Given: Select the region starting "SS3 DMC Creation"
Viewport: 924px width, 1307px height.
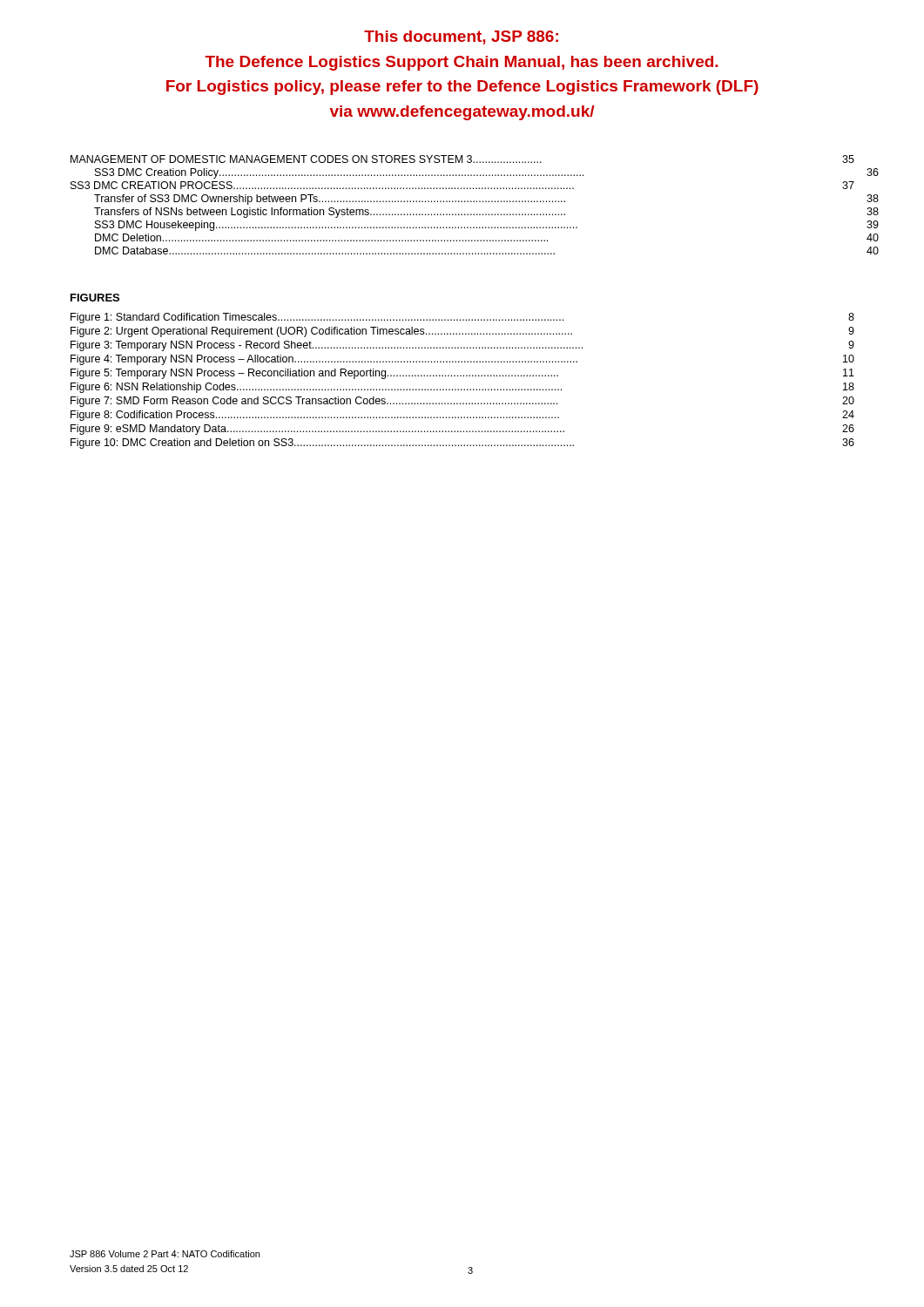Looking at the screenshot, I should (486, 173).
